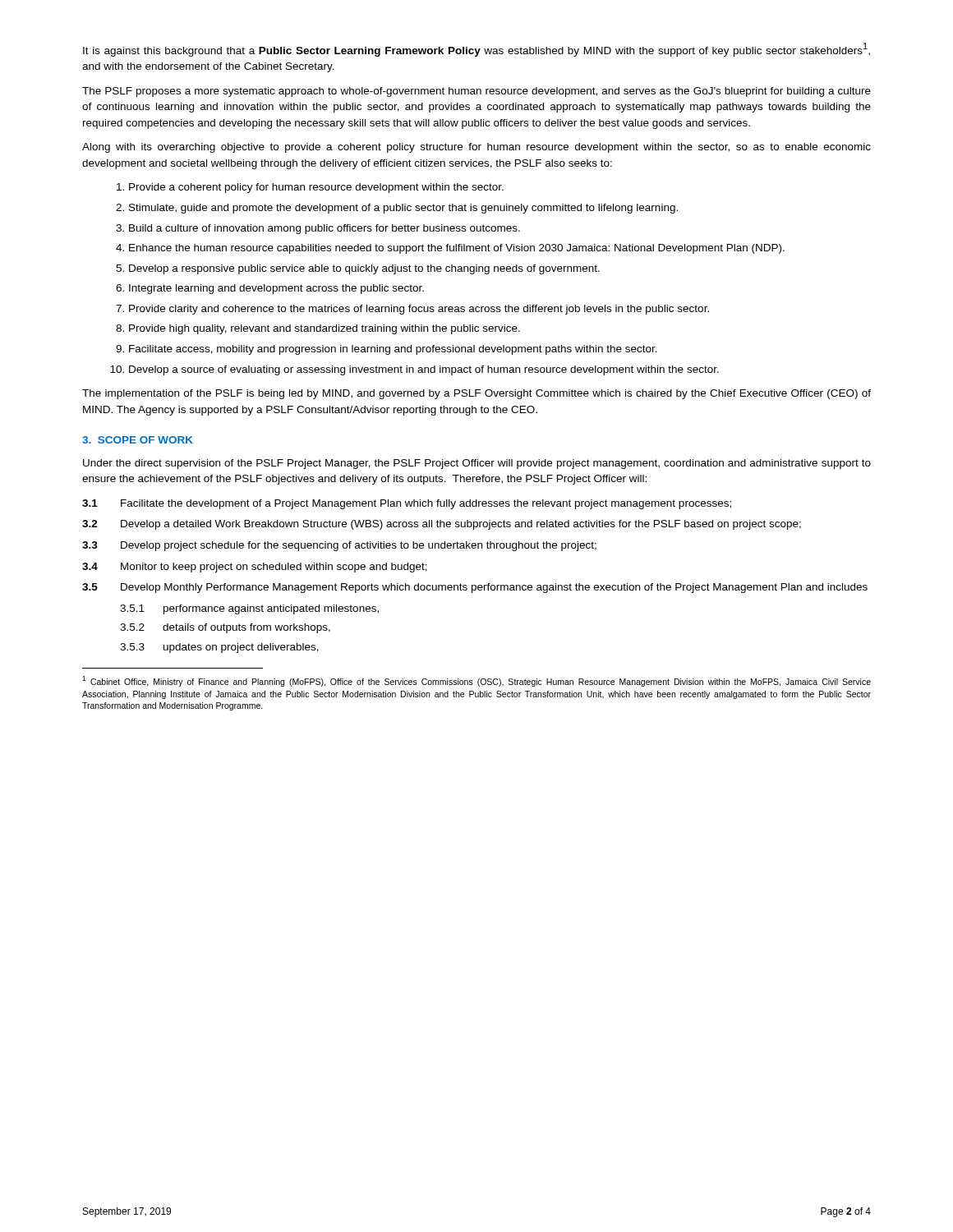The image size is (953, 1232).
Task: Point to the block beginning "3.5.2 details of"
Action: pyautogui.click(x=225, y=628)
